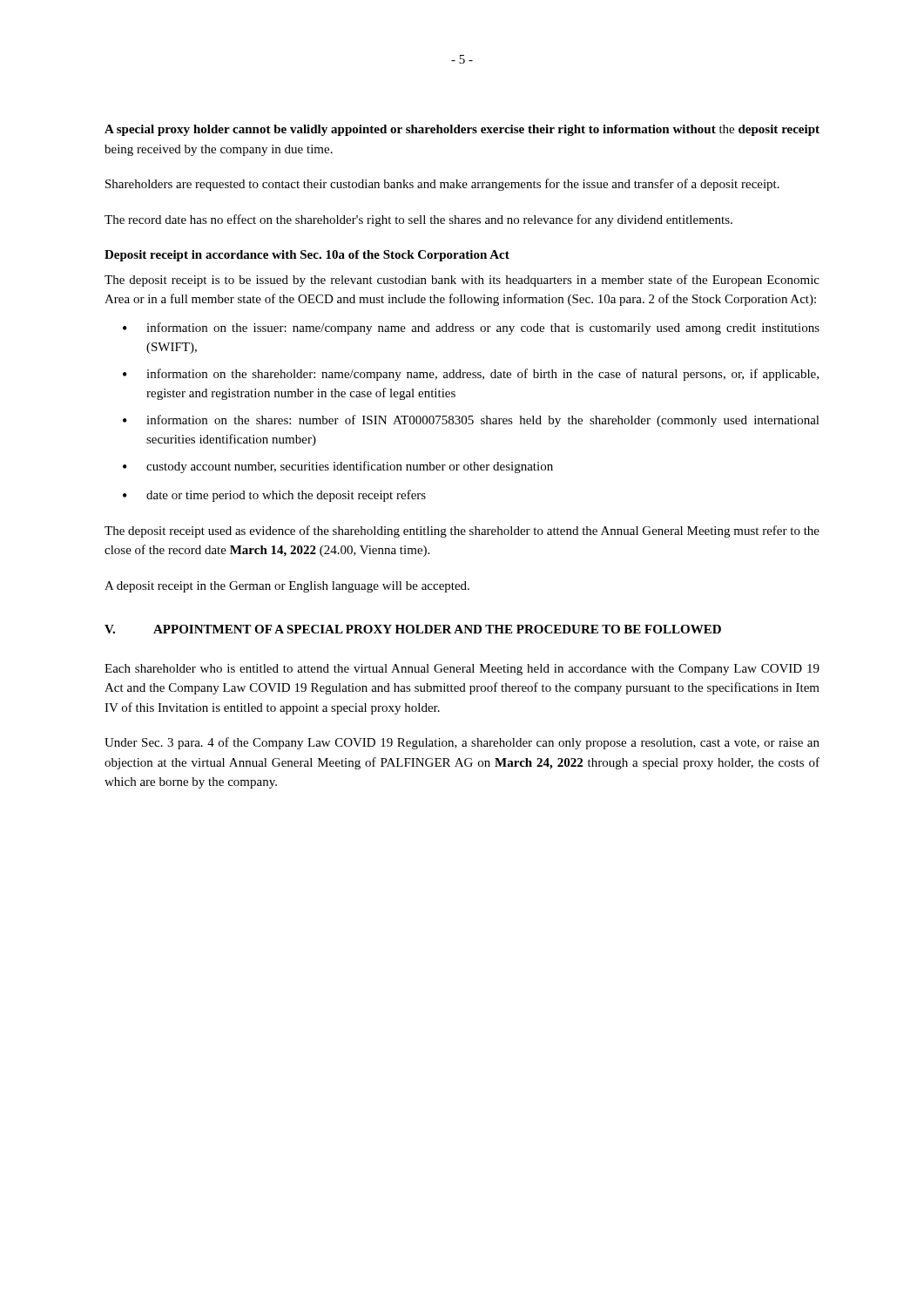Locate the text block that says "Under Sec. 3"
Screen dimensions: 1307x924
(462, 762)
